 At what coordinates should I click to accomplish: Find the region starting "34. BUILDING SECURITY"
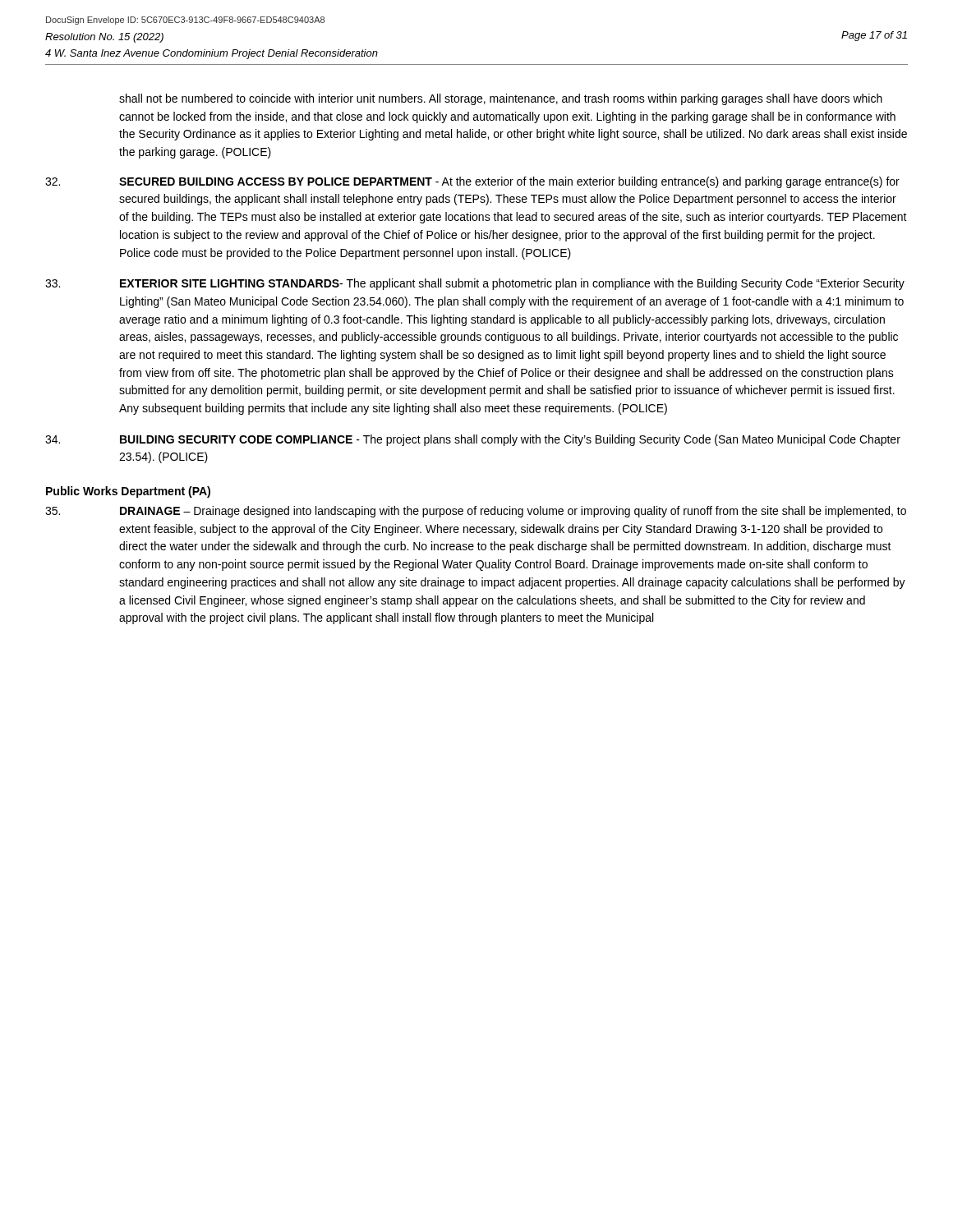[x=476, y=449]
